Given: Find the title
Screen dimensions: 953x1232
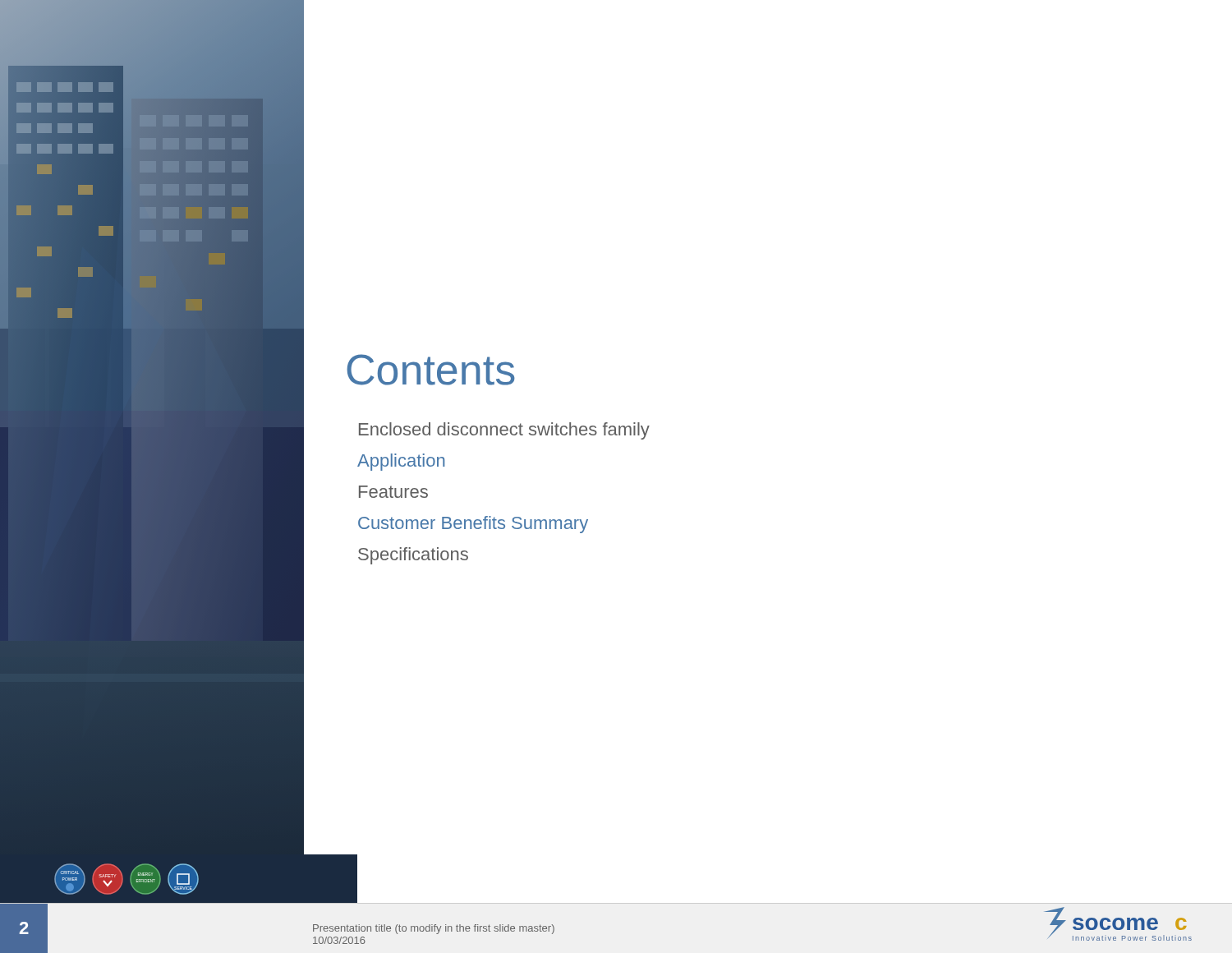Looking at the screenshot, I should coord(430,370).
